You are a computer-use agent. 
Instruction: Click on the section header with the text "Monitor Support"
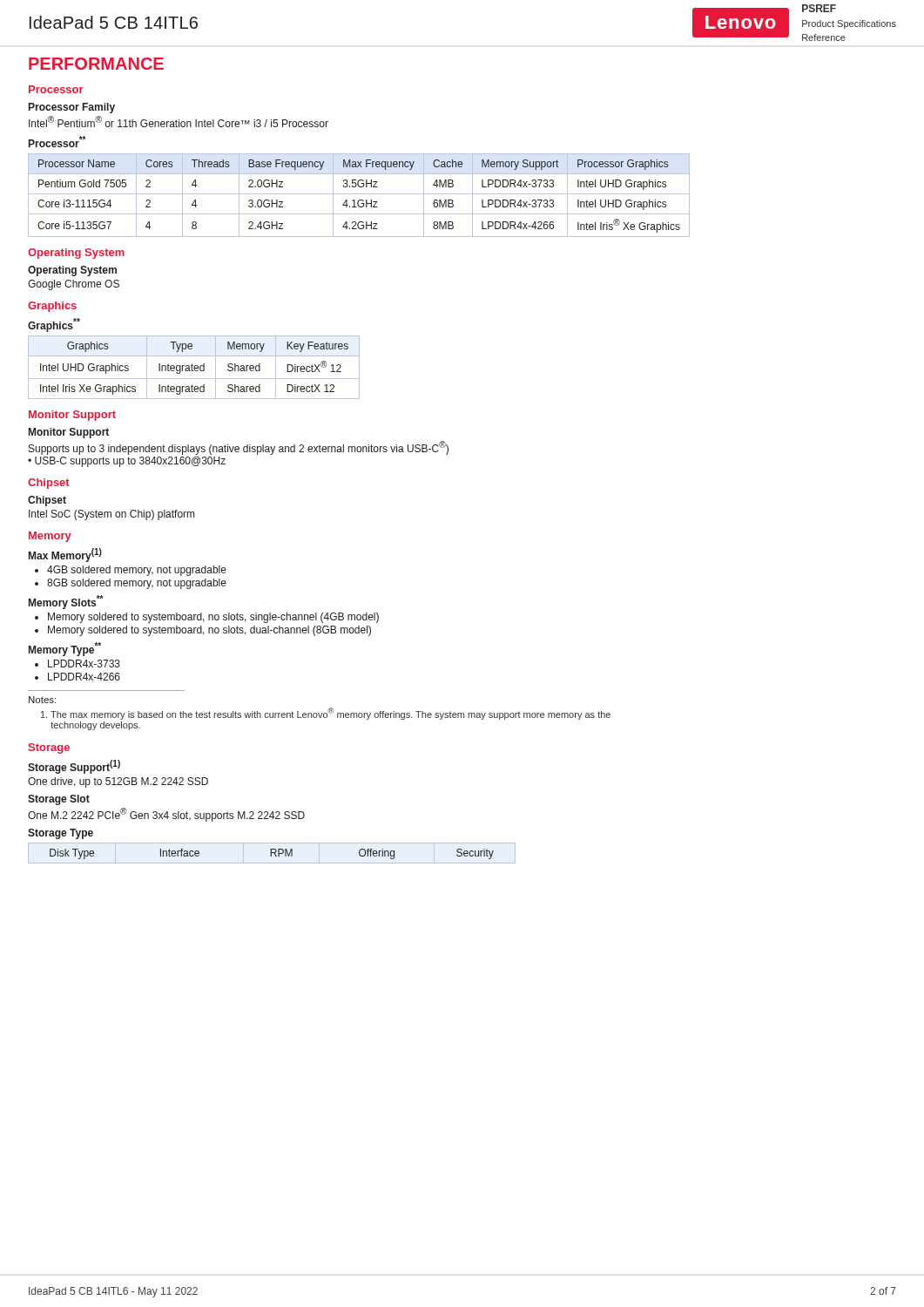point(72,414)
